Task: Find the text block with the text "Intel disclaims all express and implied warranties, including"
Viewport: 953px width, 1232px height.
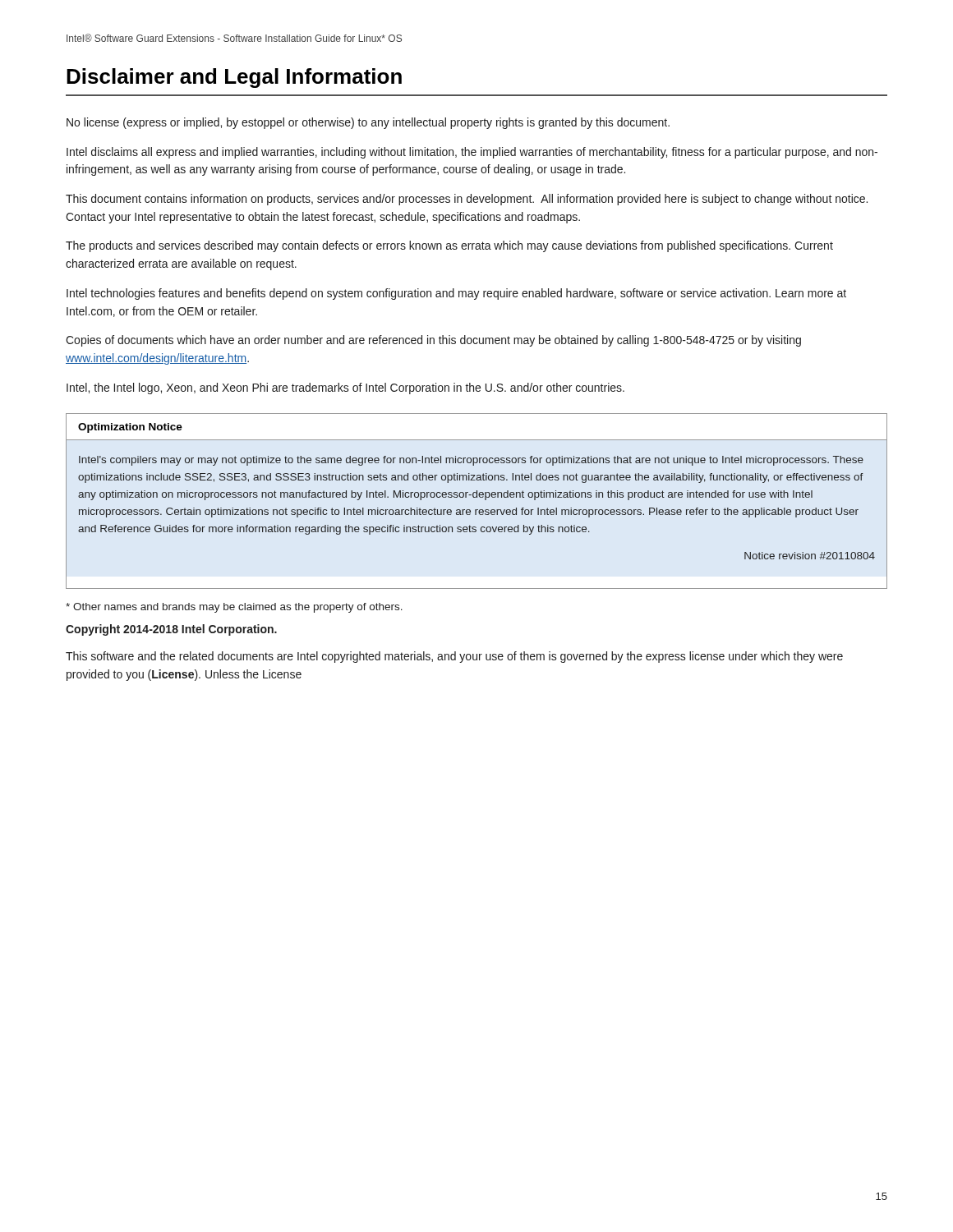Action: tap(472, 161)
